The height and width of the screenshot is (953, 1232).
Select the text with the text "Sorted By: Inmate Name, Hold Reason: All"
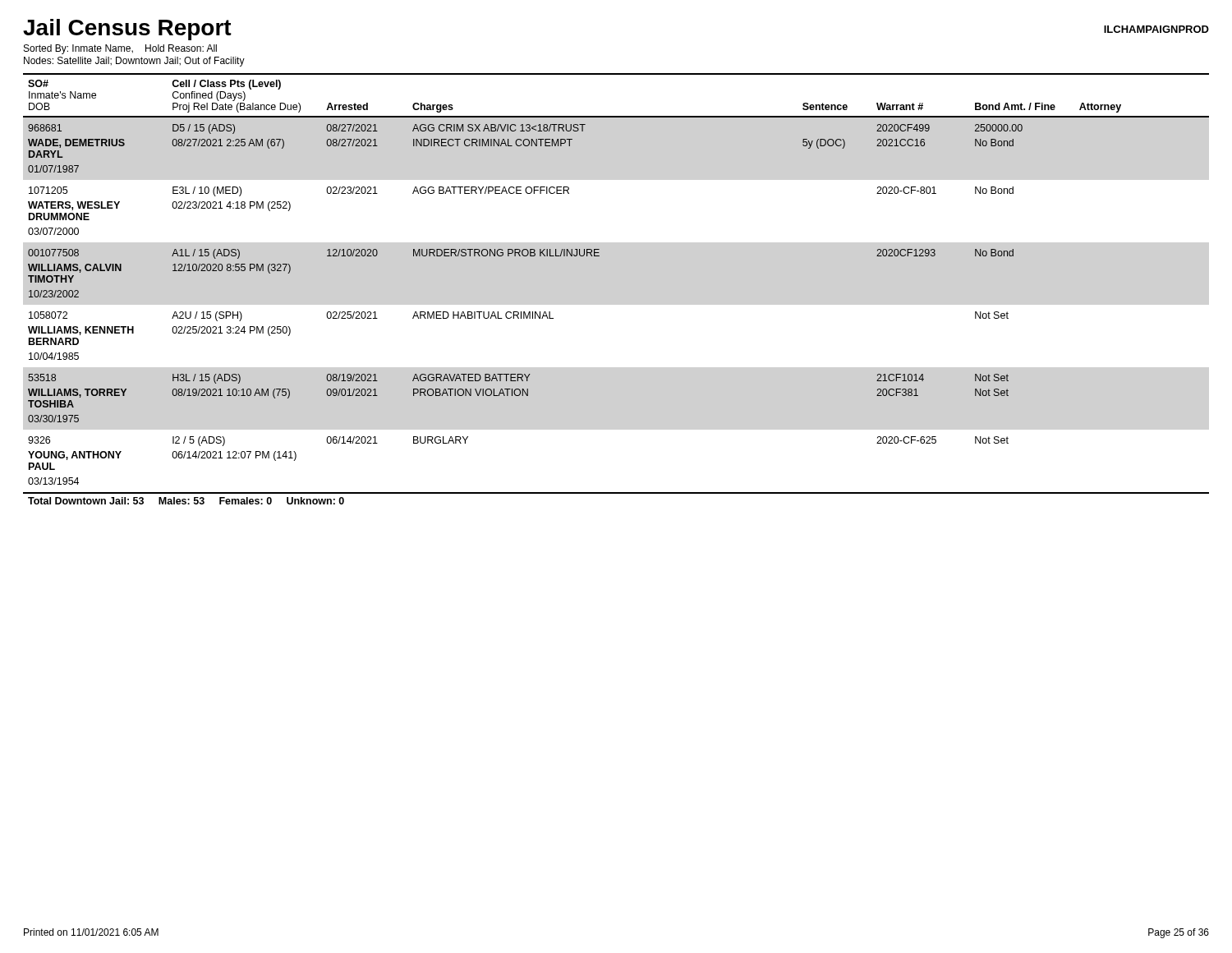click(120, 48)
